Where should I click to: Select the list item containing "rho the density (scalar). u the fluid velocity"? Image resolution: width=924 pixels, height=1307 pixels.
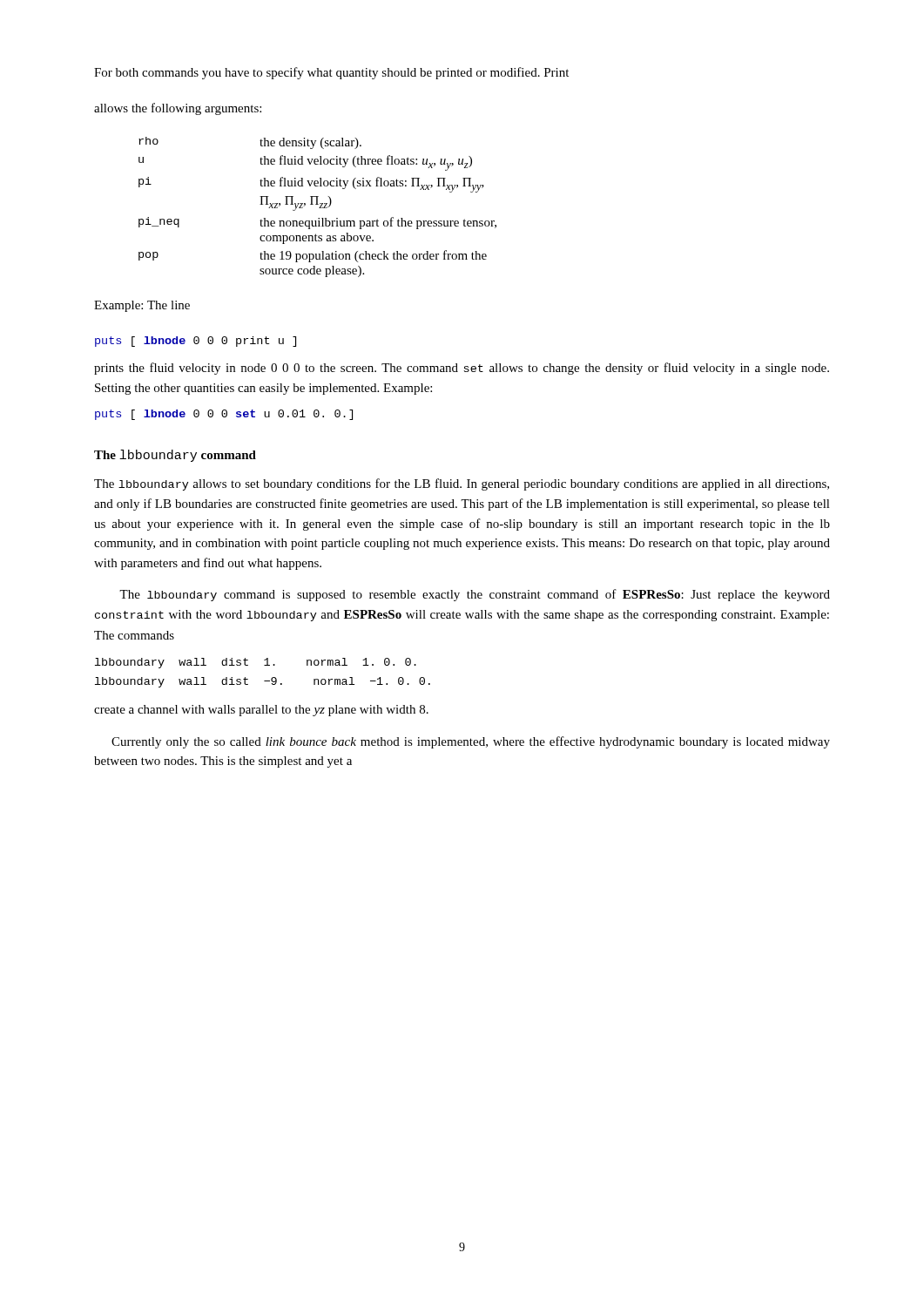(x=317, y=207)
